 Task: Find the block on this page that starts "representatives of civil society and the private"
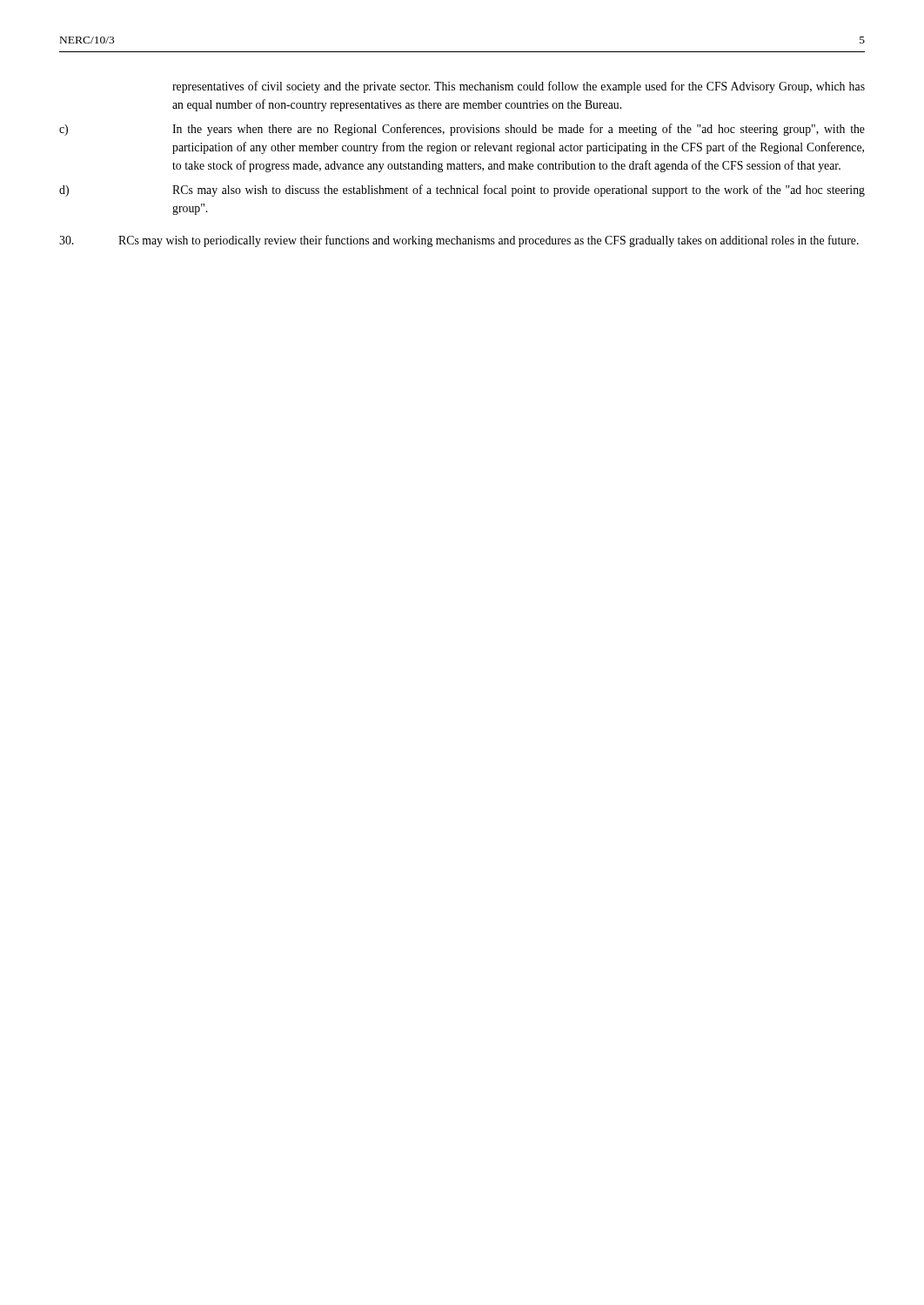coord(519,96)
